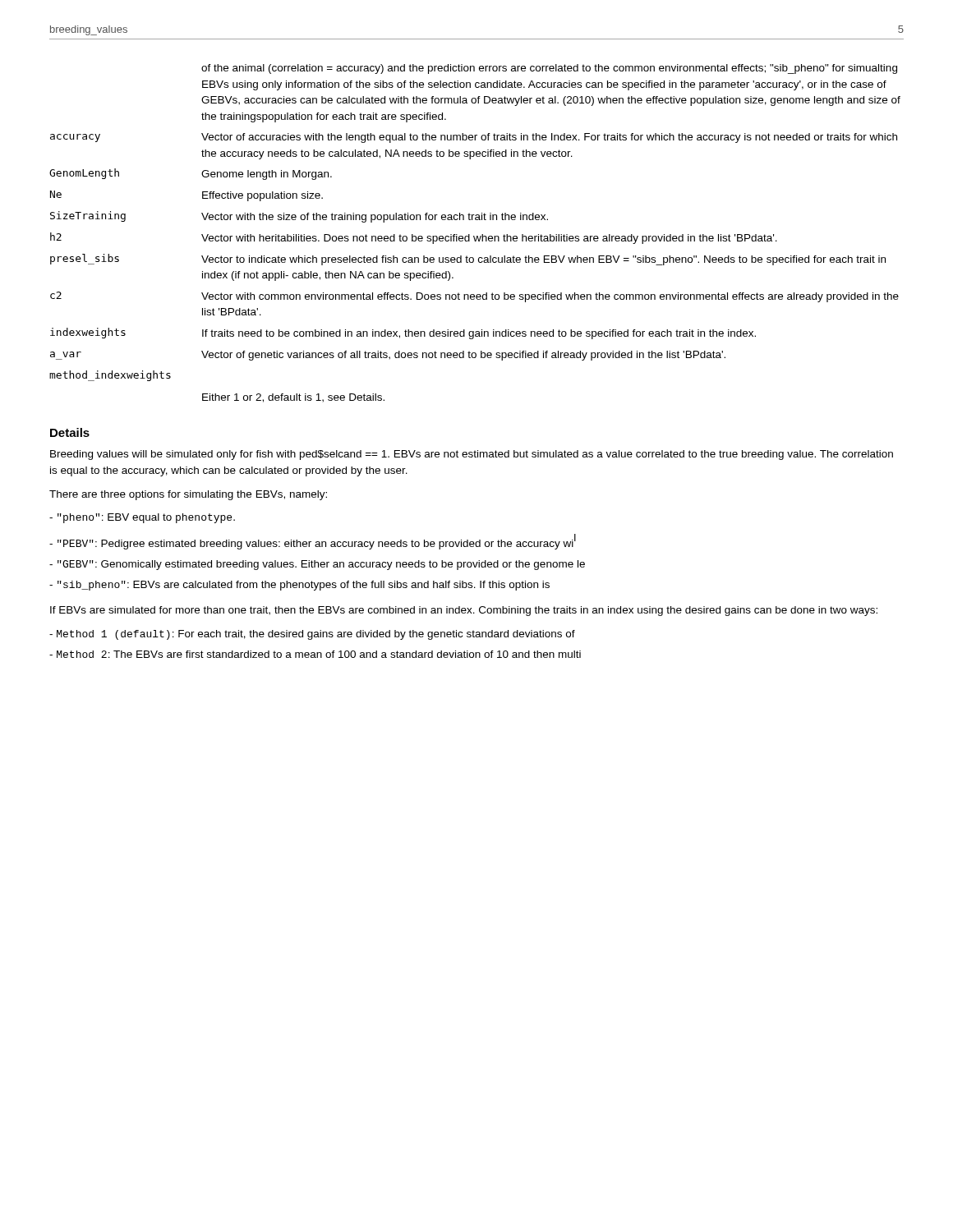Viewport: 953px width, 1232px height.
Task: Point to the block beginning "Vector with heritabilities. Does not need"
Action: click(x=489, y=238)
